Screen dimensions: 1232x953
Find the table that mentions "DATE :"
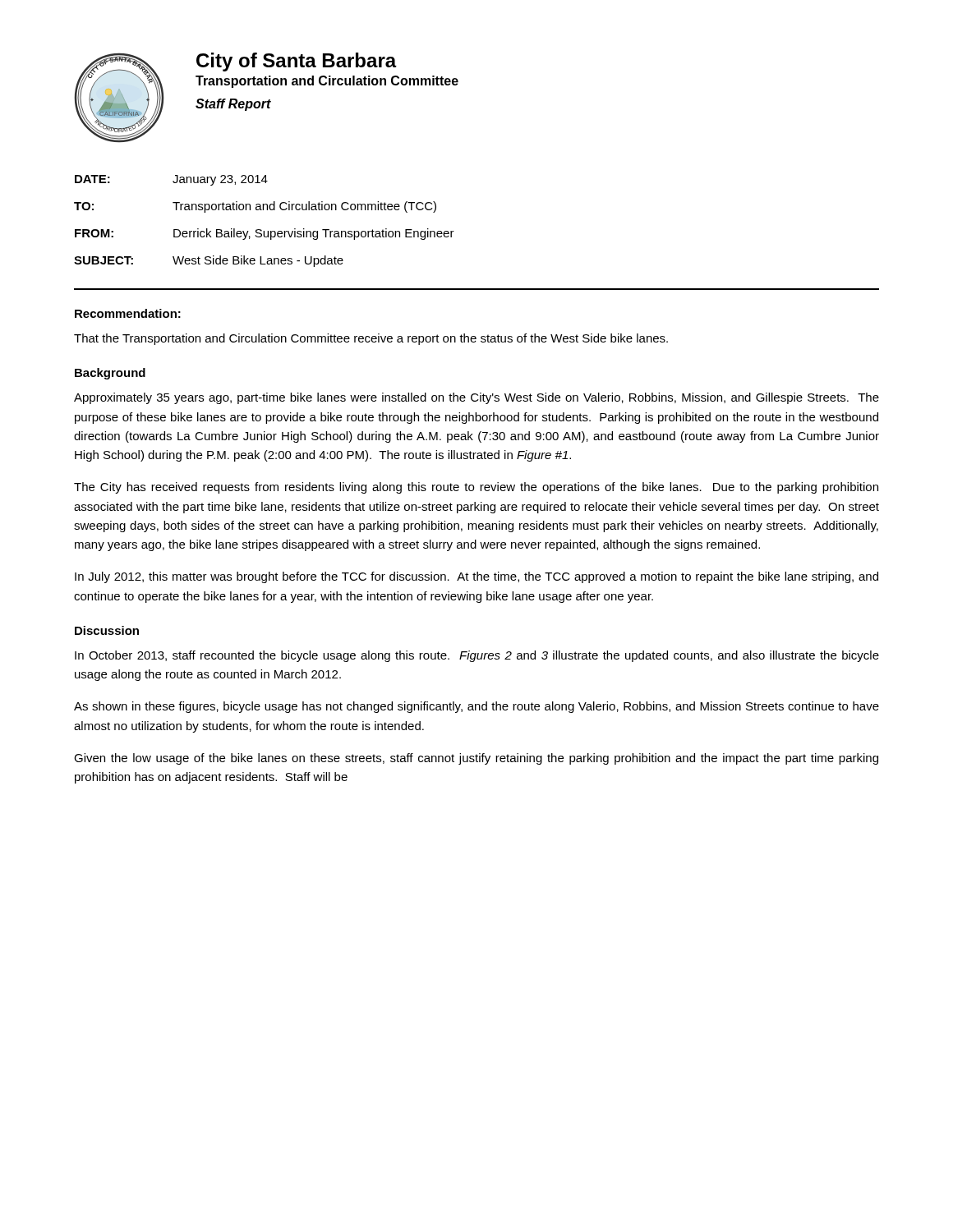[x=476, y=219]
